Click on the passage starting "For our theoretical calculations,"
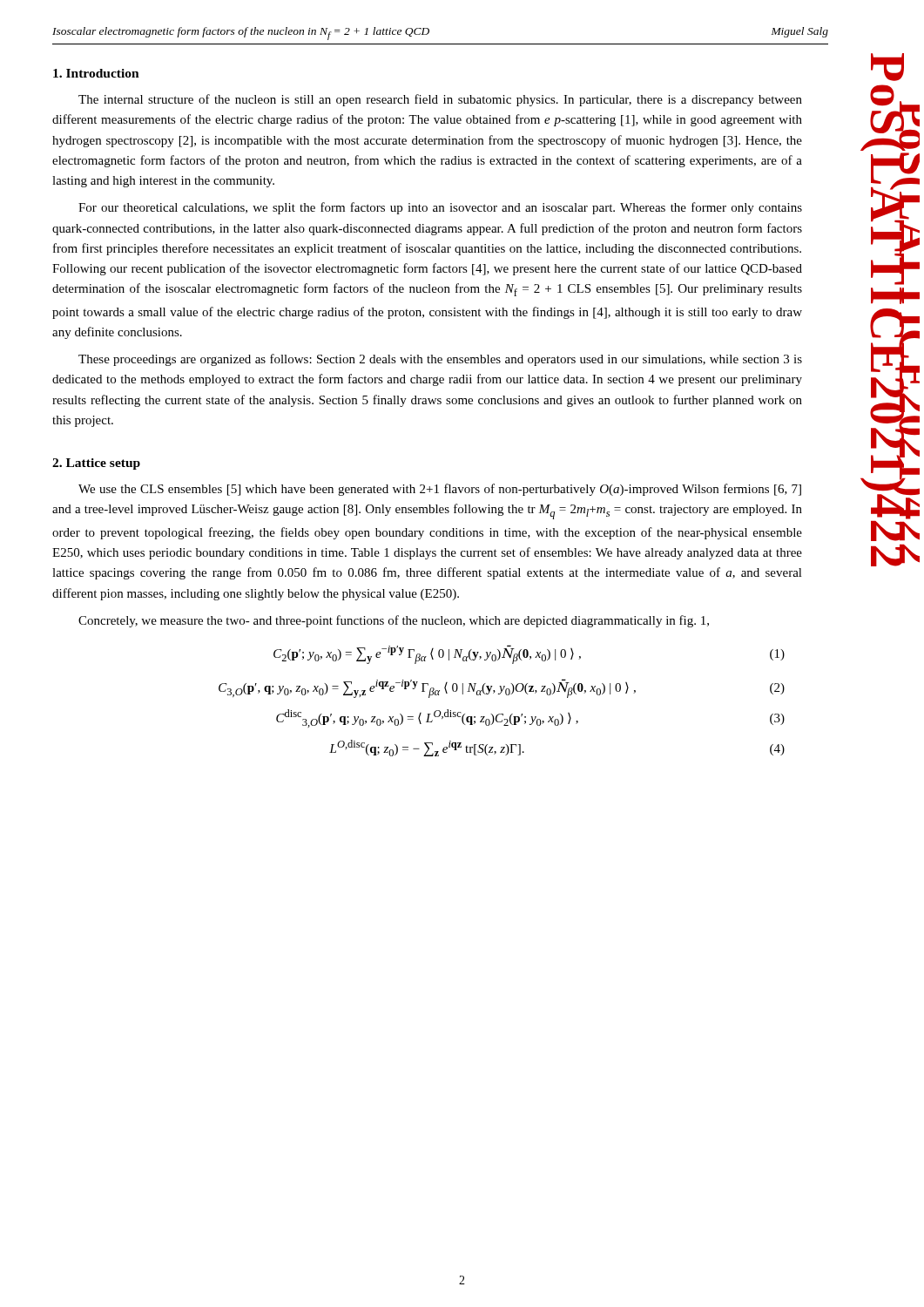Image resolution: width=924 pixels, height=1307 pixels. (427, 270)
